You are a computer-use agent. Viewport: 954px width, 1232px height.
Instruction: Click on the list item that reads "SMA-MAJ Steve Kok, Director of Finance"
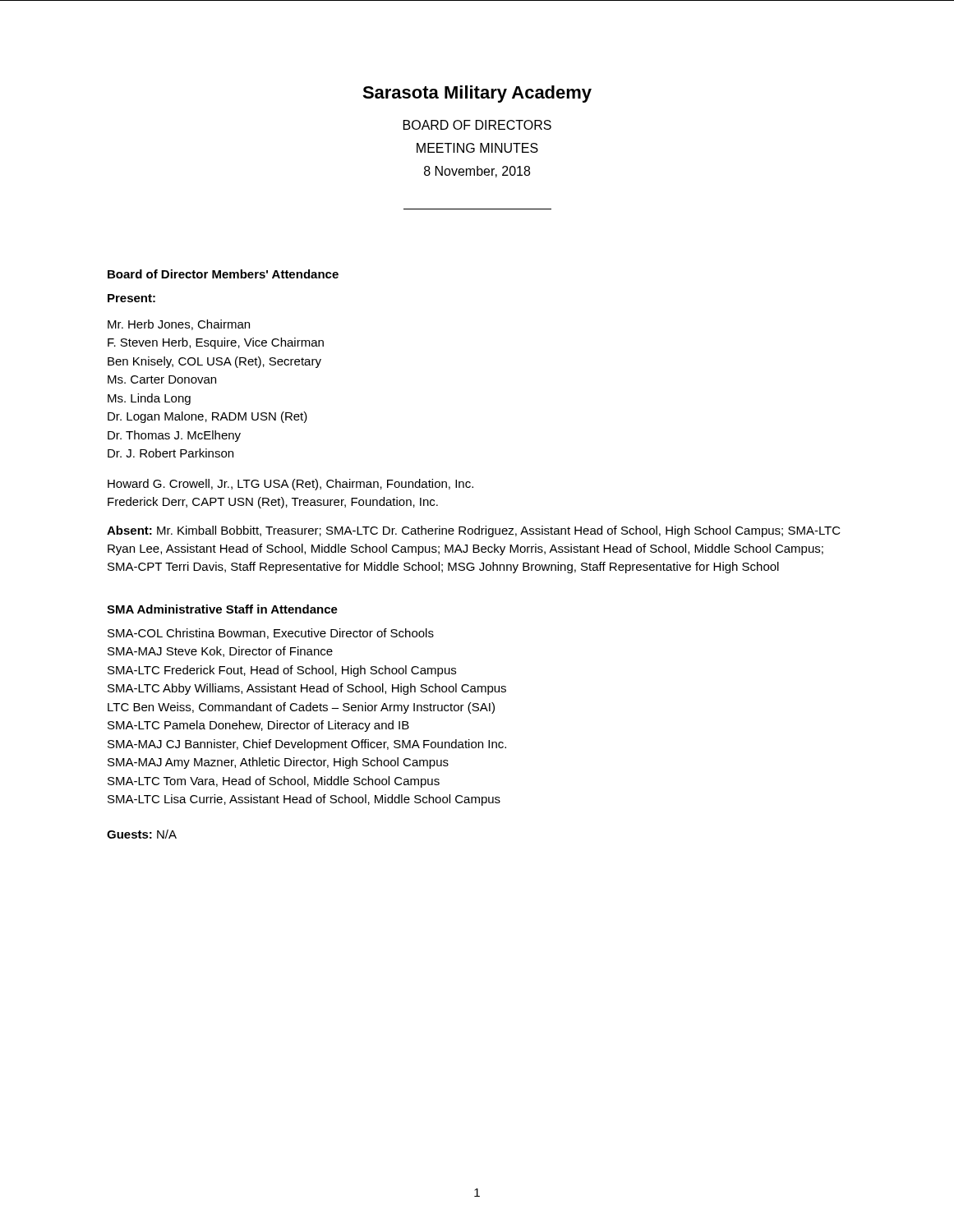pyautogui.click(x=220, y=651)
